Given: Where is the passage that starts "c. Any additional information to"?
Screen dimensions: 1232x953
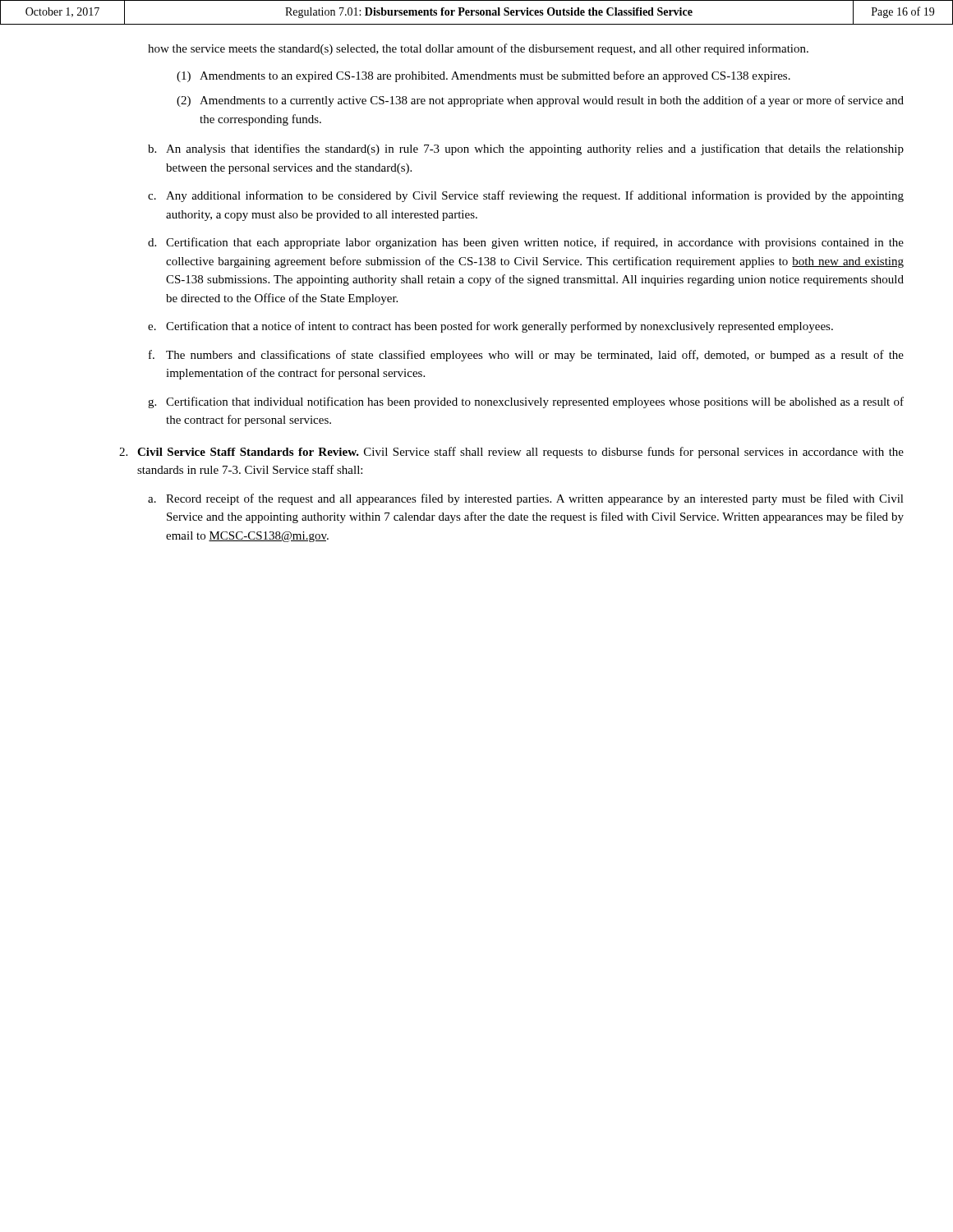Looking at the screenshot, I should 526,205.
